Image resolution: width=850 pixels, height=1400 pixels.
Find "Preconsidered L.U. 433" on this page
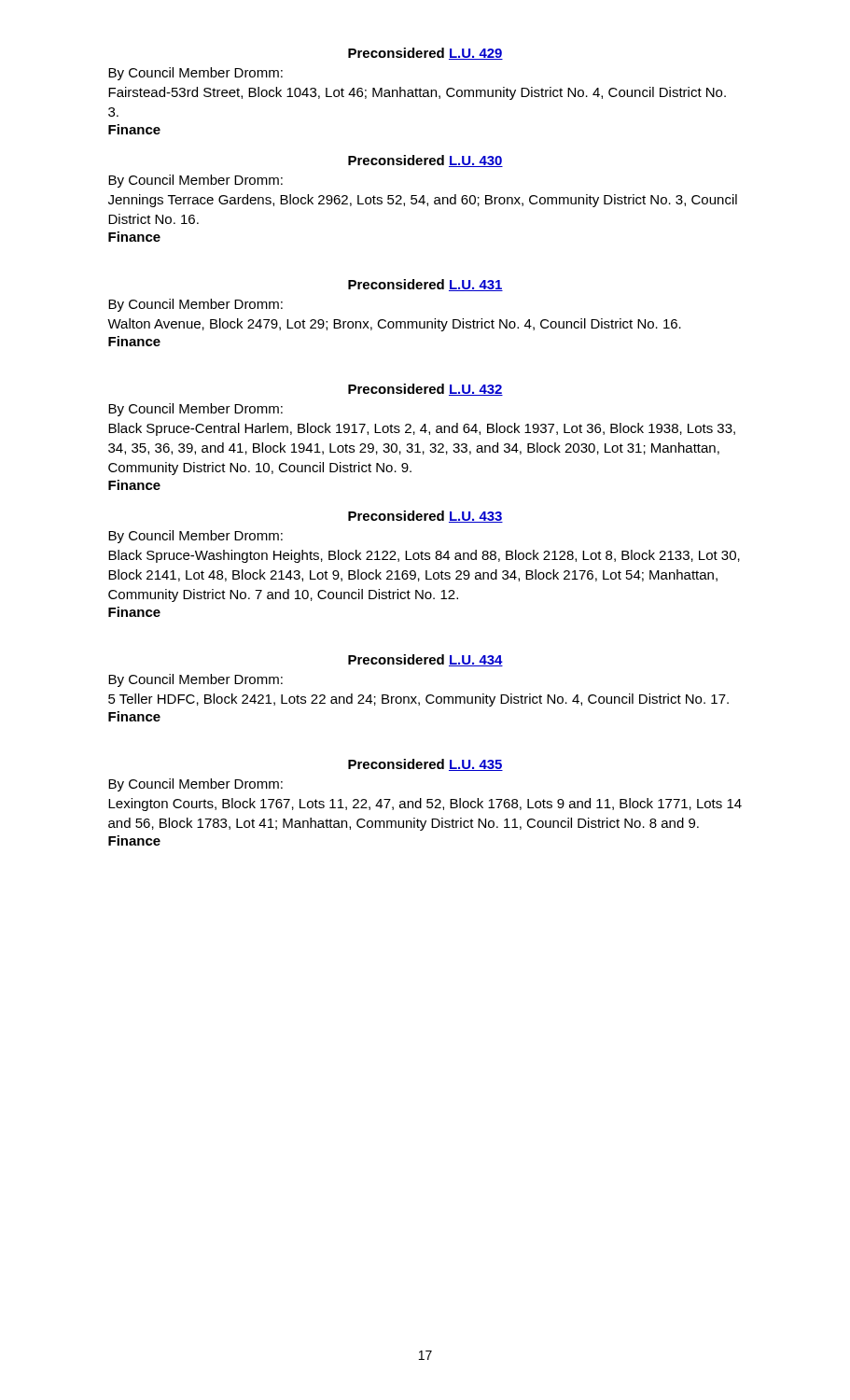coord(425,516)
